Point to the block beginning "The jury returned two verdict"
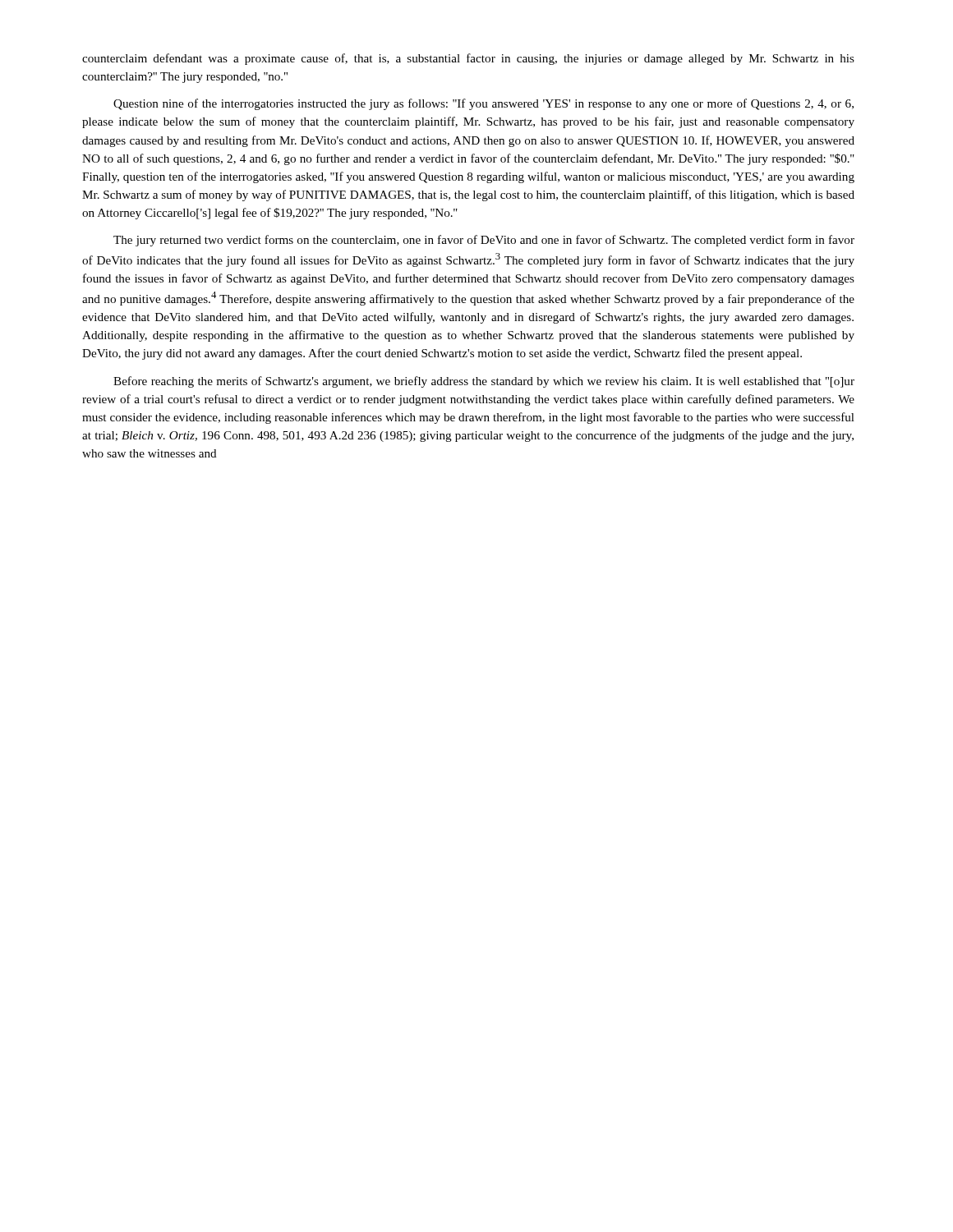The width and height of the screenshot is (953, 1232). [468, 297]
